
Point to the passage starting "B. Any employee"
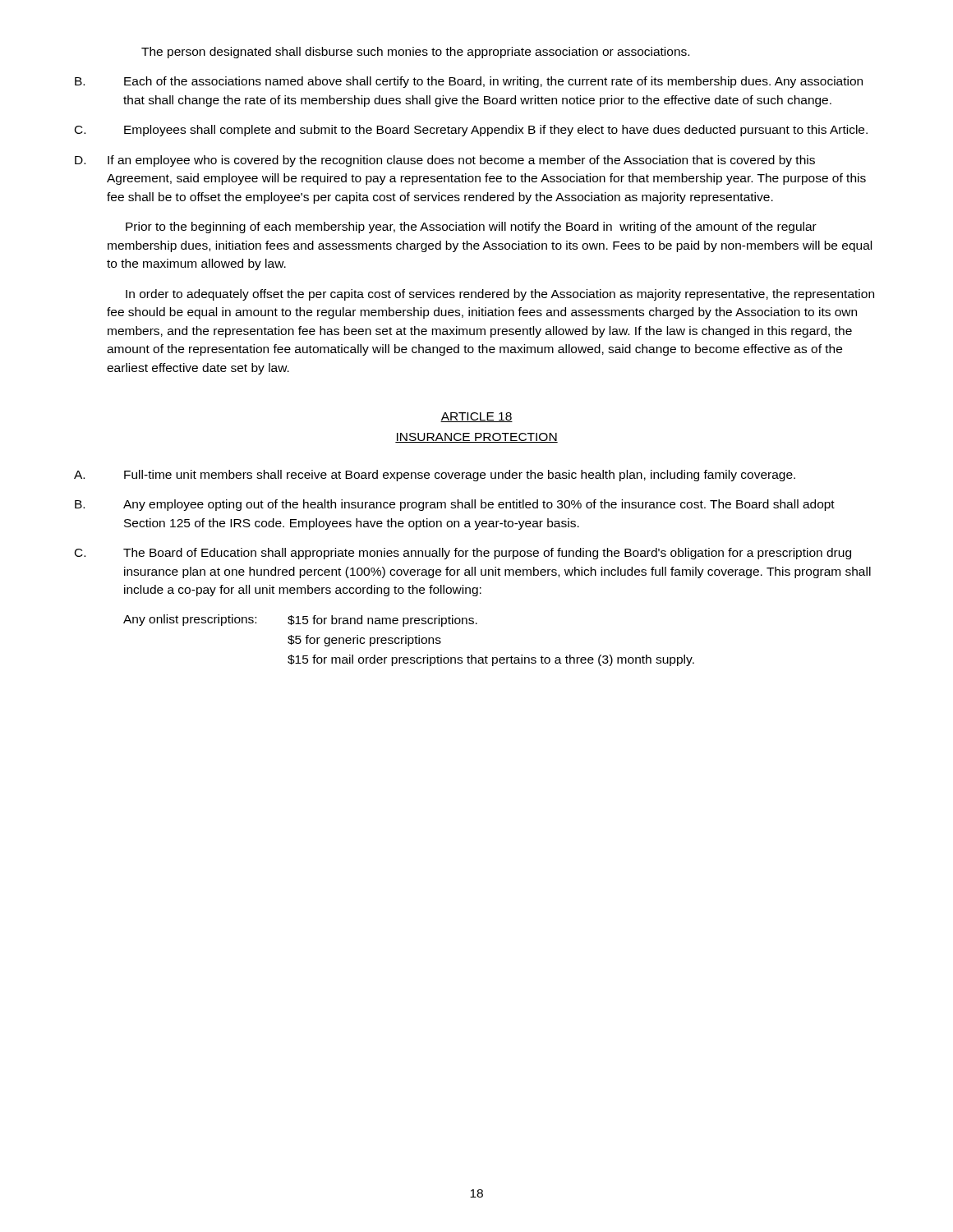click(x=476, y=514)
